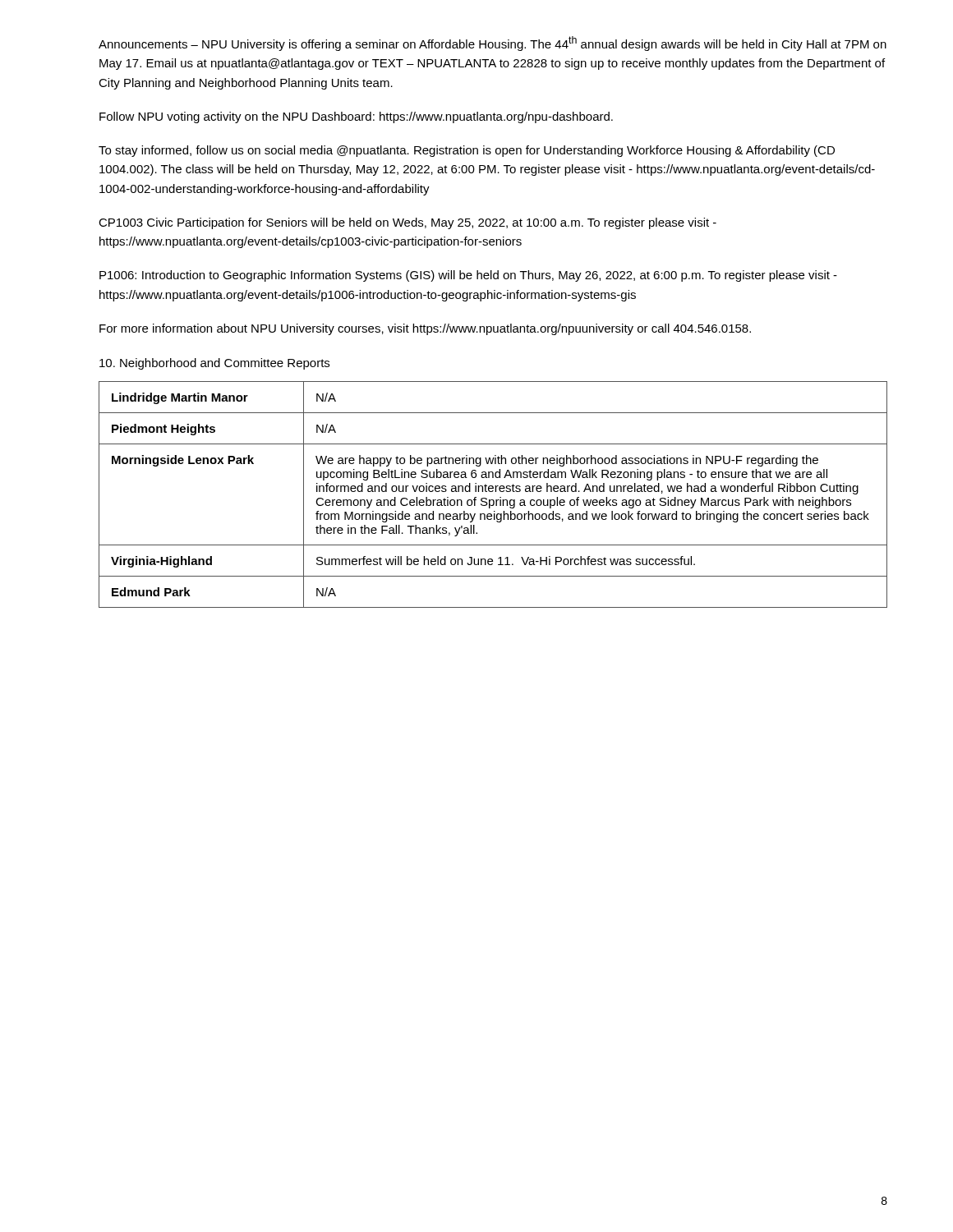The width and height of the screenshot is (953, 1232).
Task: Find the table that mentions "Morningside Lenox Park"
Action: (493, 494)
